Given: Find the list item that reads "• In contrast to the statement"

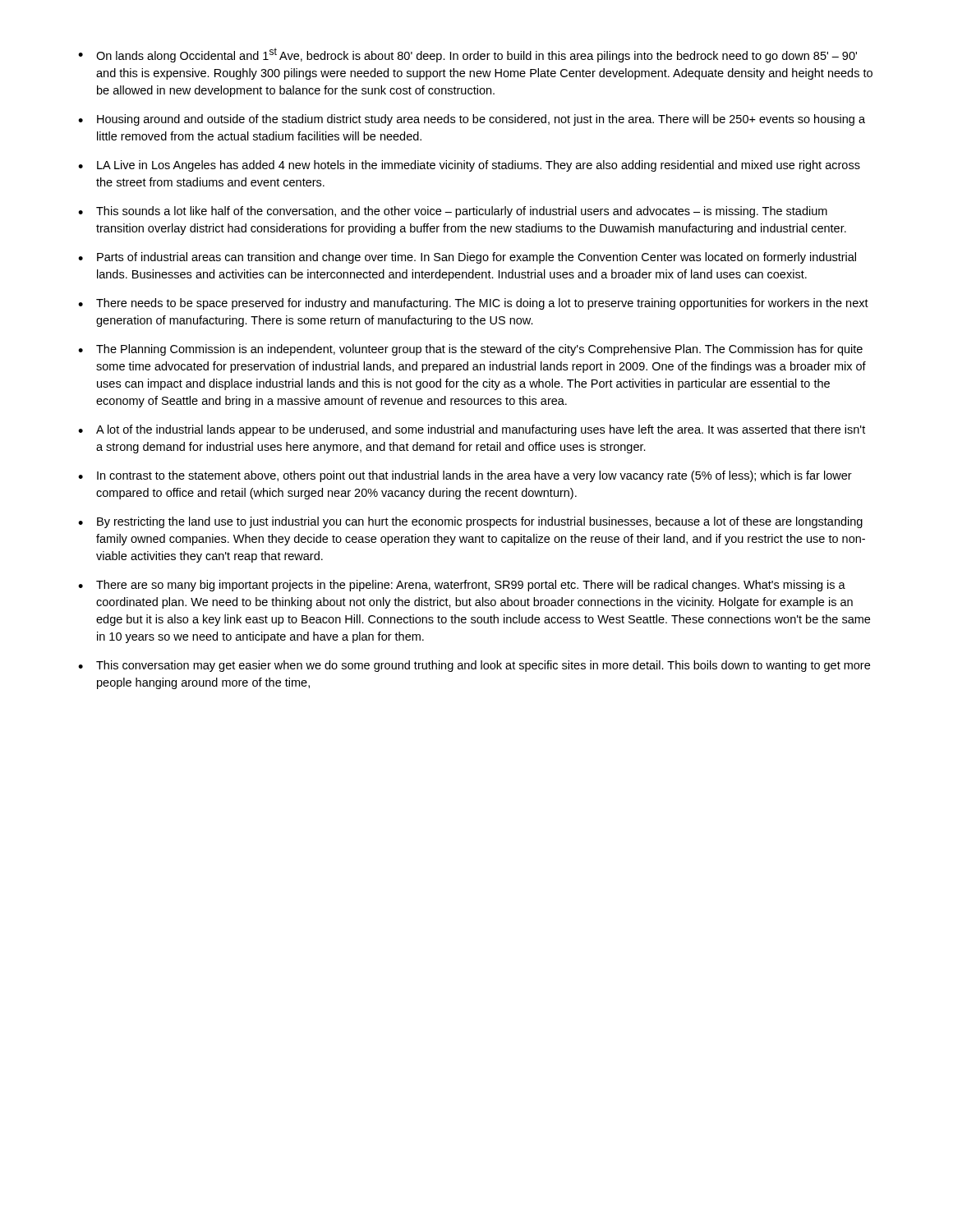Looking at the screenshot, I should click(x=476, y=485).
